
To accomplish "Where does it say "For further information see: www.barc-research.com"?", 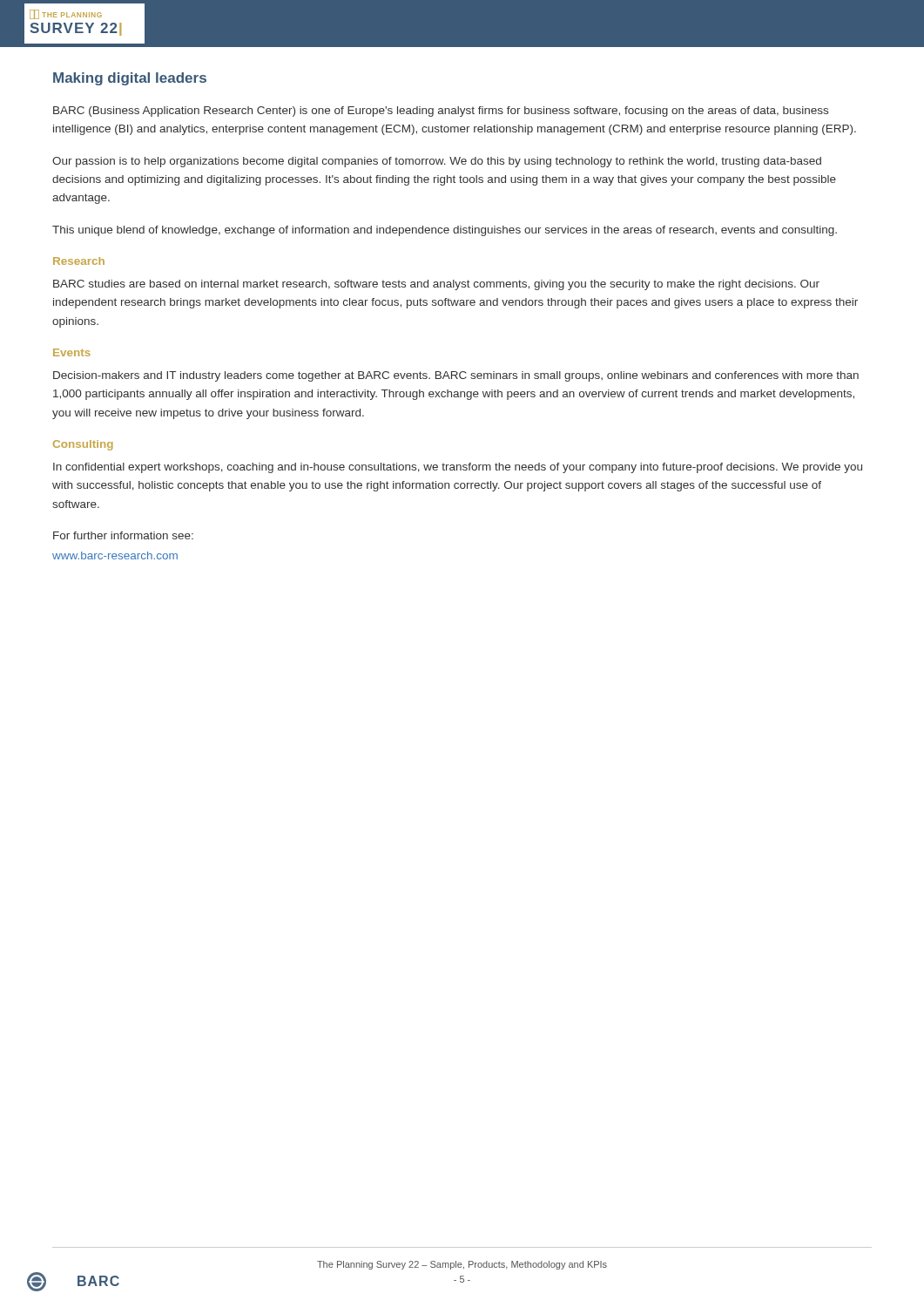I will 123,545.
